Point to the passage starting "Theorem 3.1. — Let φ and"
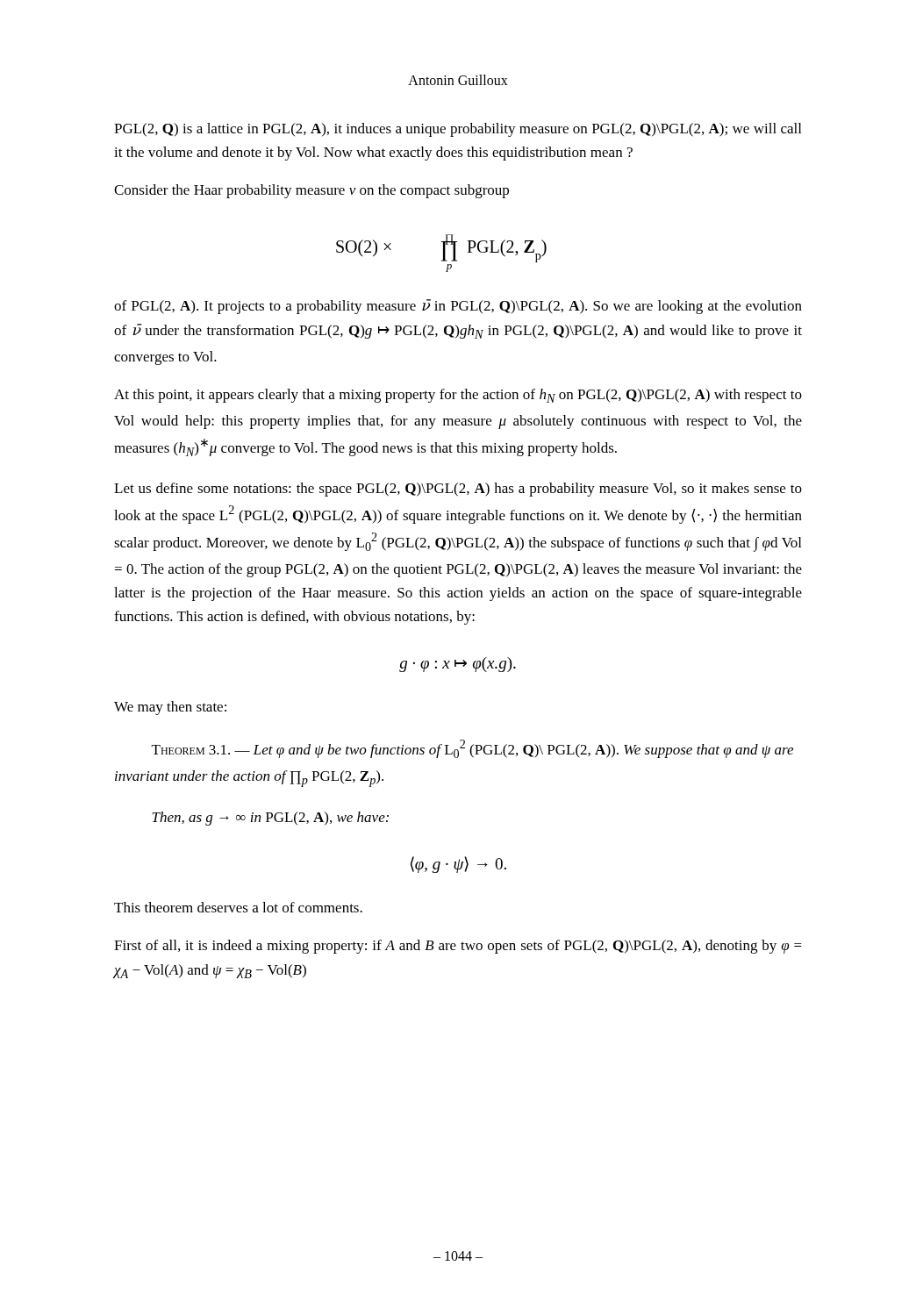Viewport: 916px width, 1316px height. point(472,749)
